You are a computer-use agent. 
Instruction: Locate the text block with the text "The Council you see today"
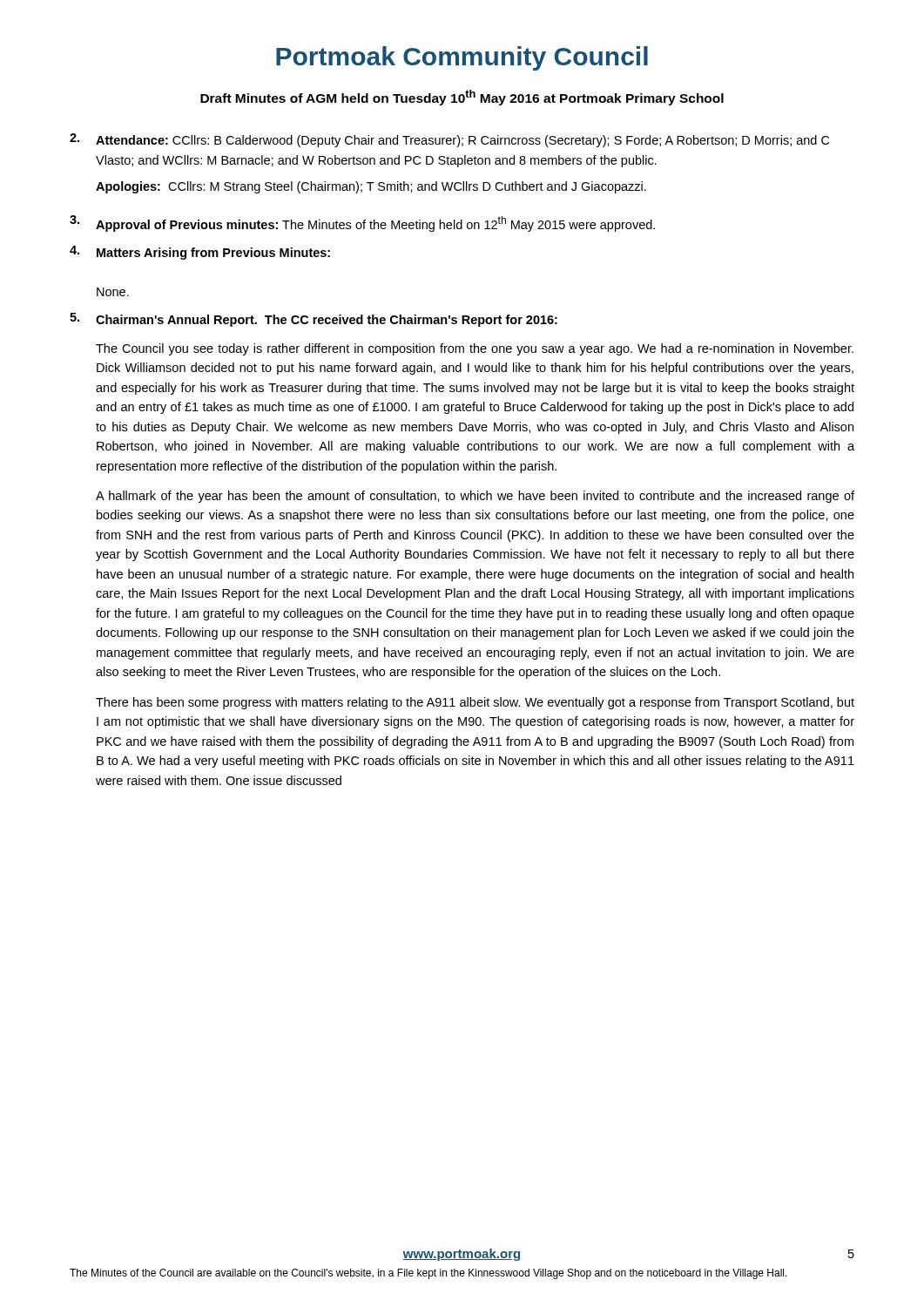pos(475,407)
